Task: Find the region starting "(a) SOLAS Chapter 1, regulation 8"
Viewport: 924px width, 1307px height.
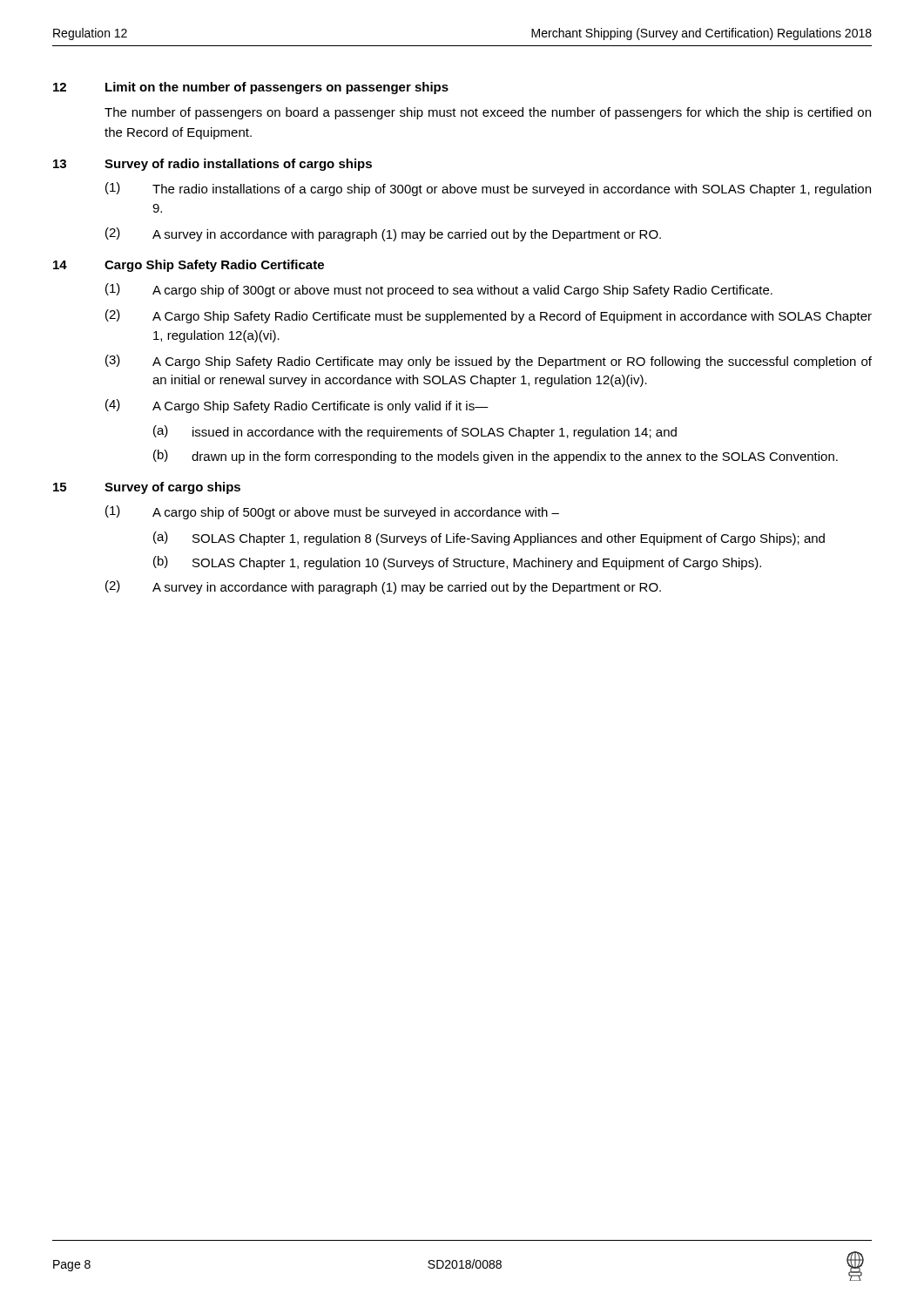Action: [489, 538]
